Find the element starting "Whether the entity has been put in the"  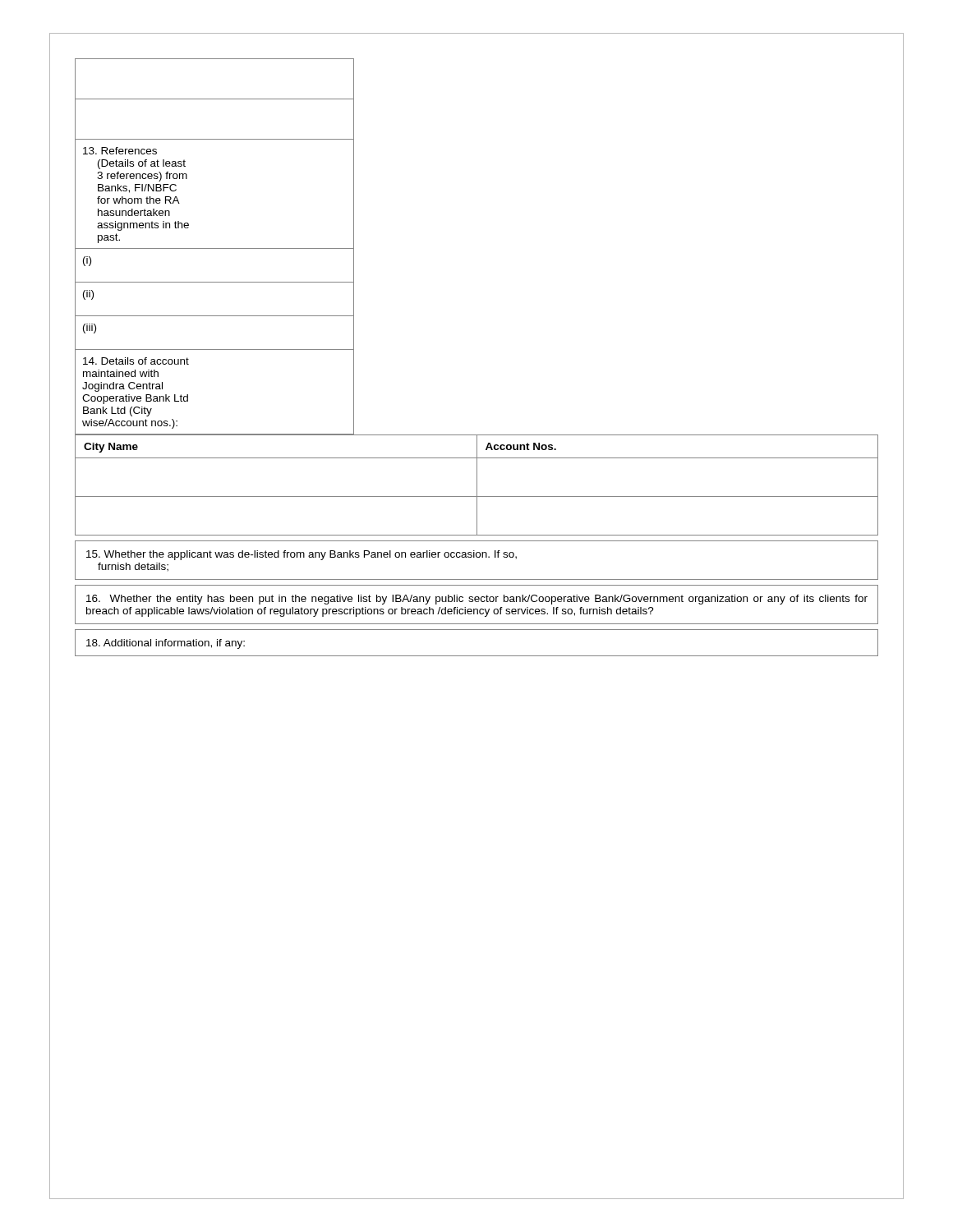coord(476,605)
